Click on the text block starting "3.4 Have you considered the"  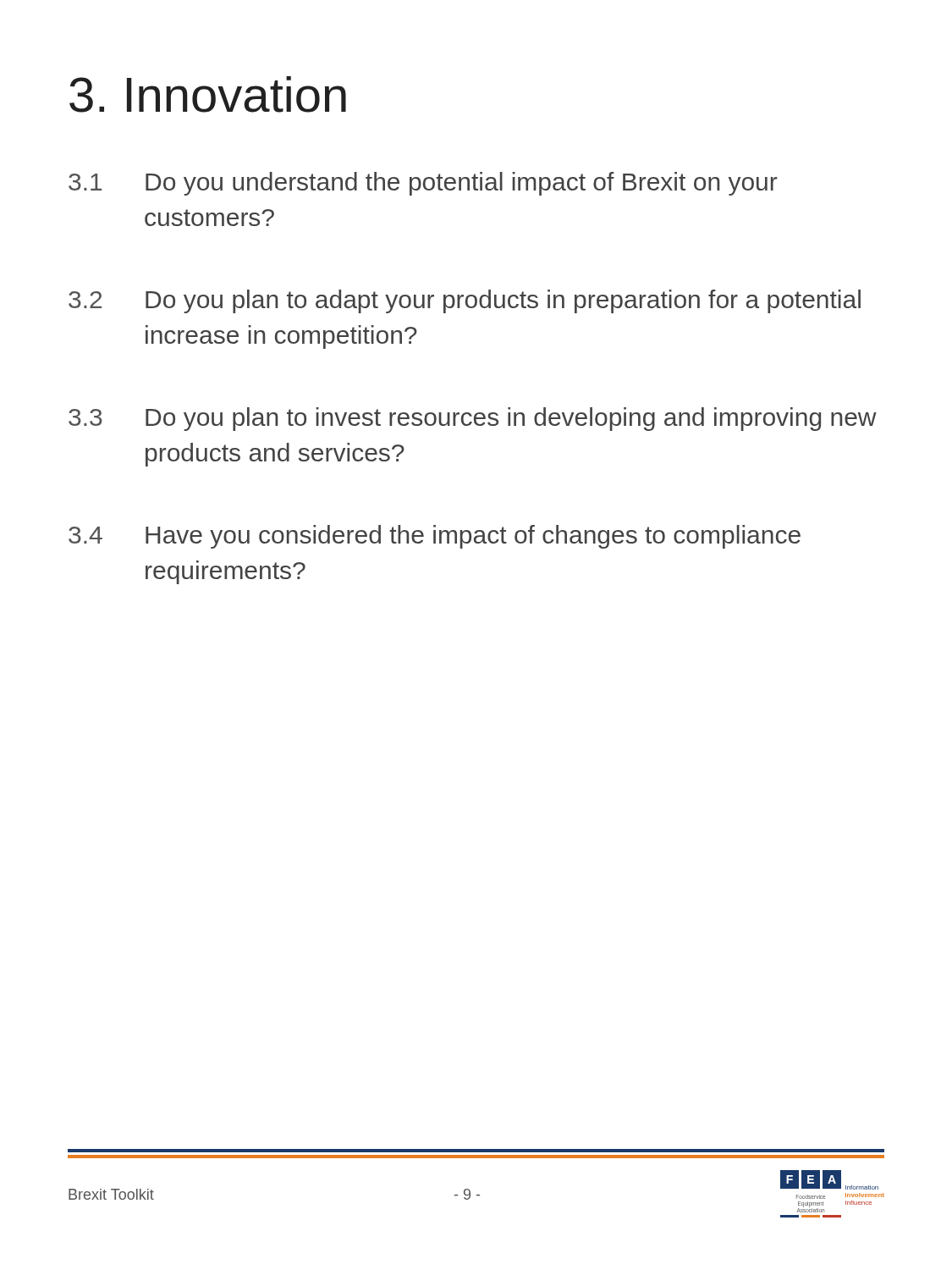476,553
